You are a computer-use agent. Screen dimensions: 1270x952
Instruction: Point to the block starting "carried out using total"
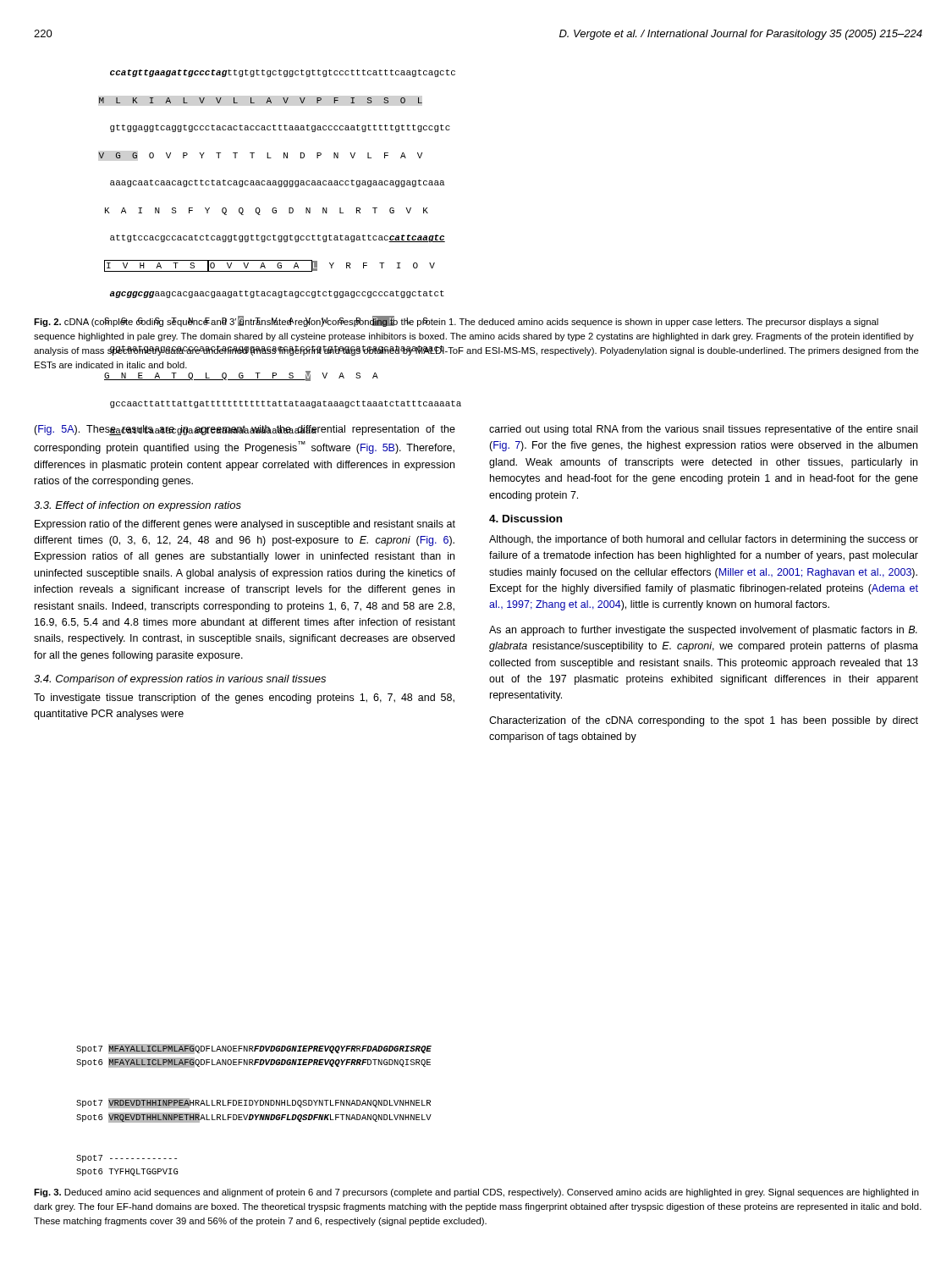[704, 462]
